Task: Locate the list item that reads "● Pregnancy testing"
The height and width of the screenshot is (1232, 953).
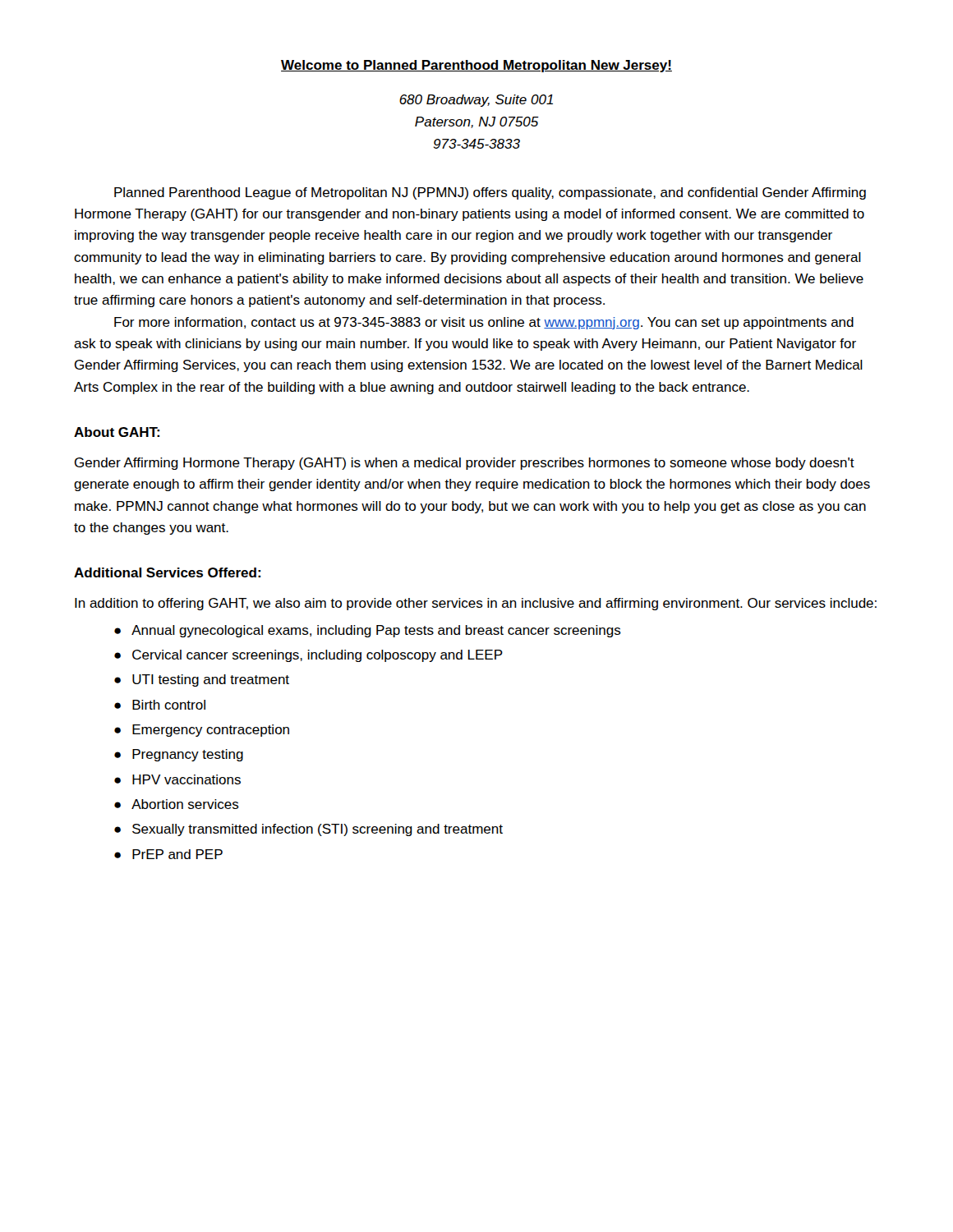Action: [x=178, y=755]
